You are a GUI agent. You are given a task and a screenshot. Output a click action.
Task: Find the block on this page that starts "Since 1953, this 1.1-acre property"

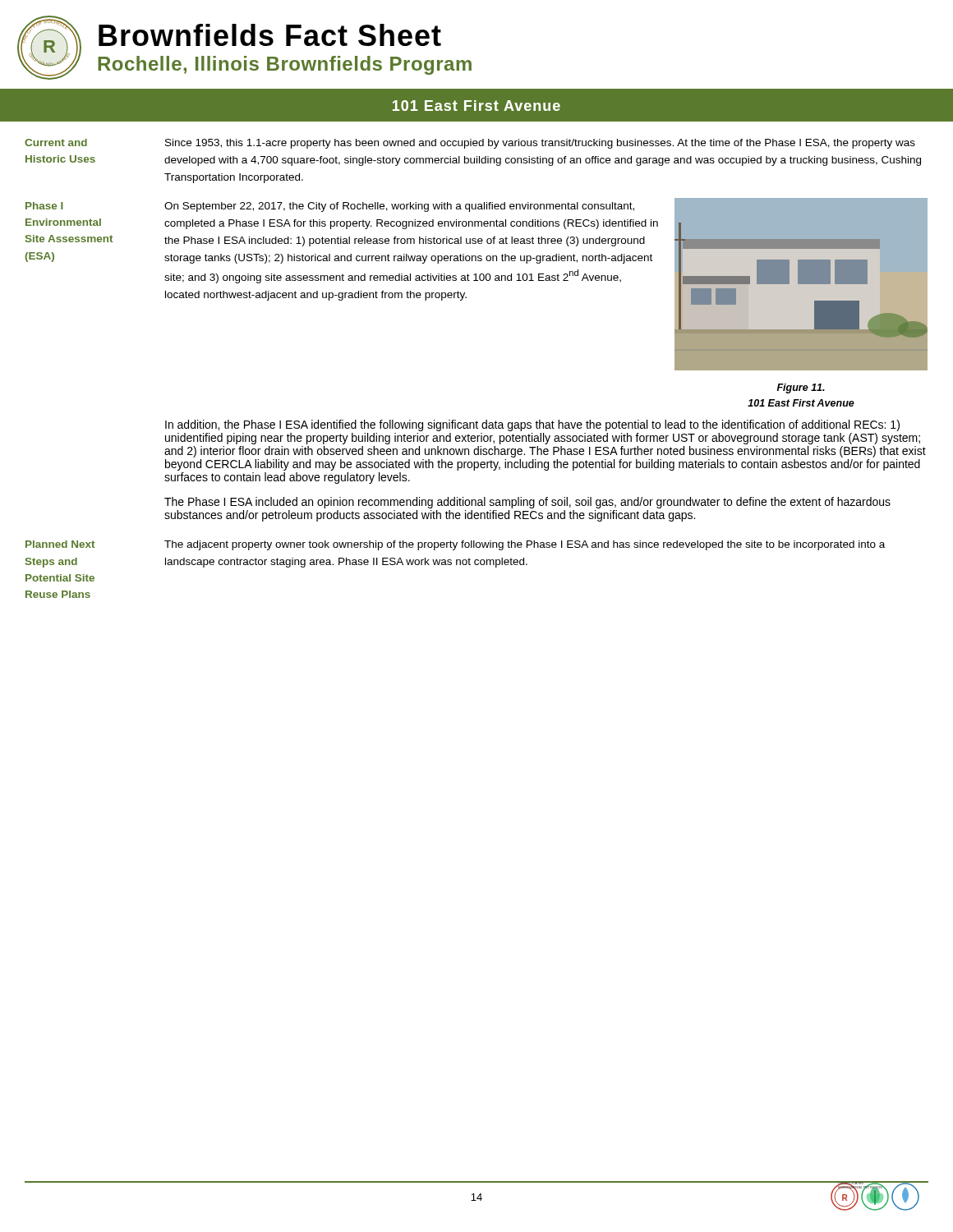click(x=543, y=160)
